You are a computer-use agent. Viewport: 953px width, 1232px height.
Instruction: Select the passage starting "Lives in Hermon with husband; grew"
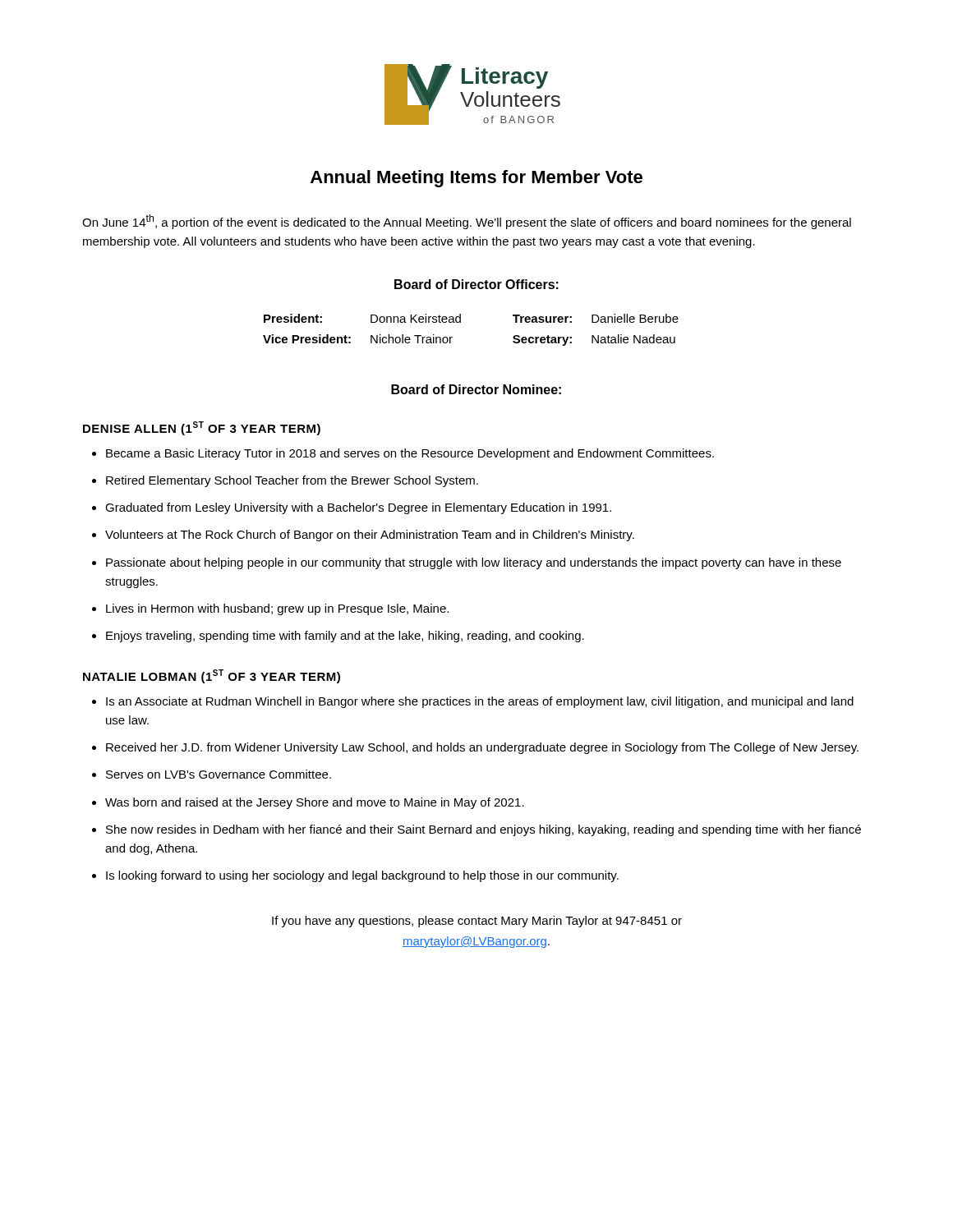pos(270,609)
